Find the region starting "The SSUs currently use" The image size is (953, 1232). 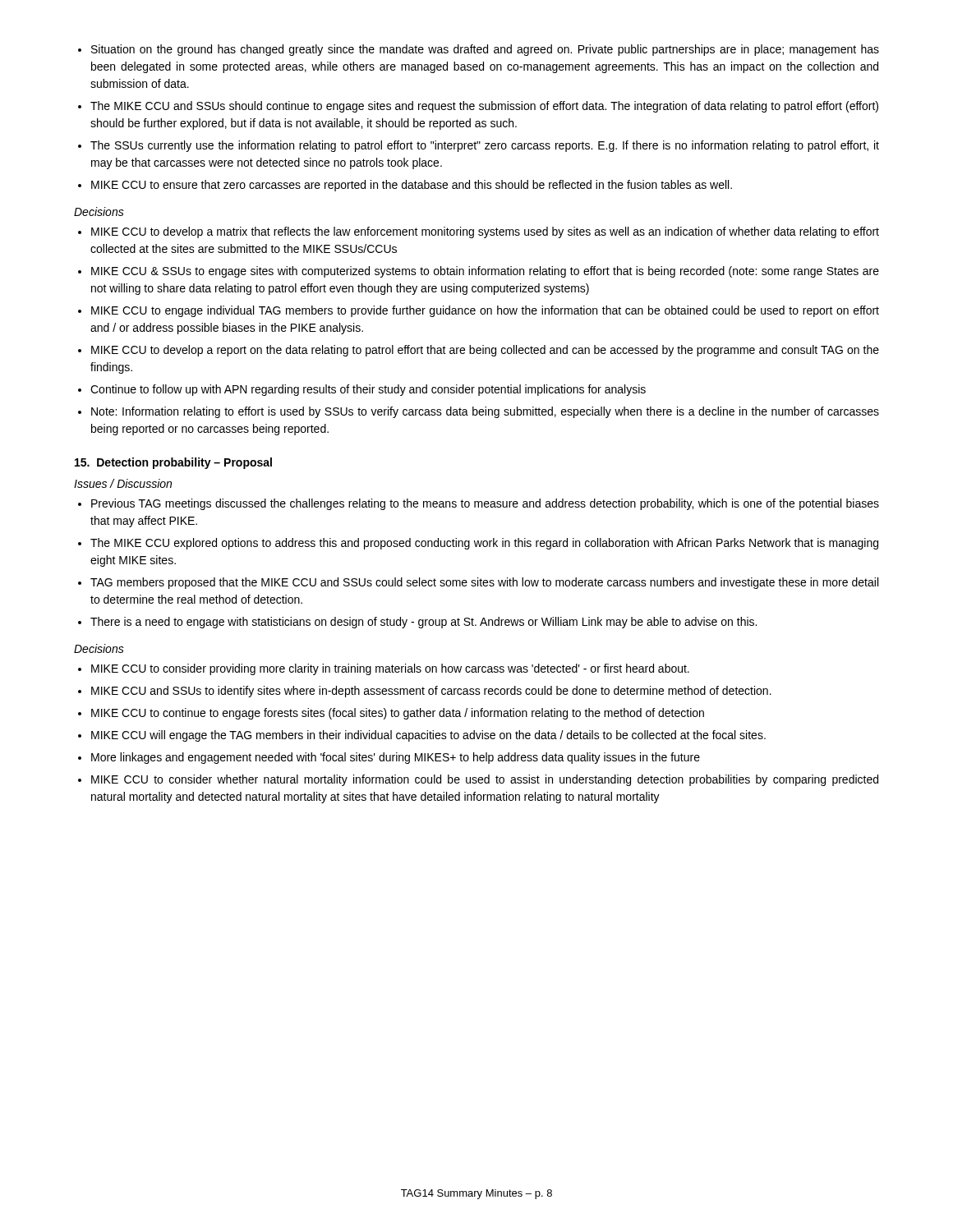[485, 154]
